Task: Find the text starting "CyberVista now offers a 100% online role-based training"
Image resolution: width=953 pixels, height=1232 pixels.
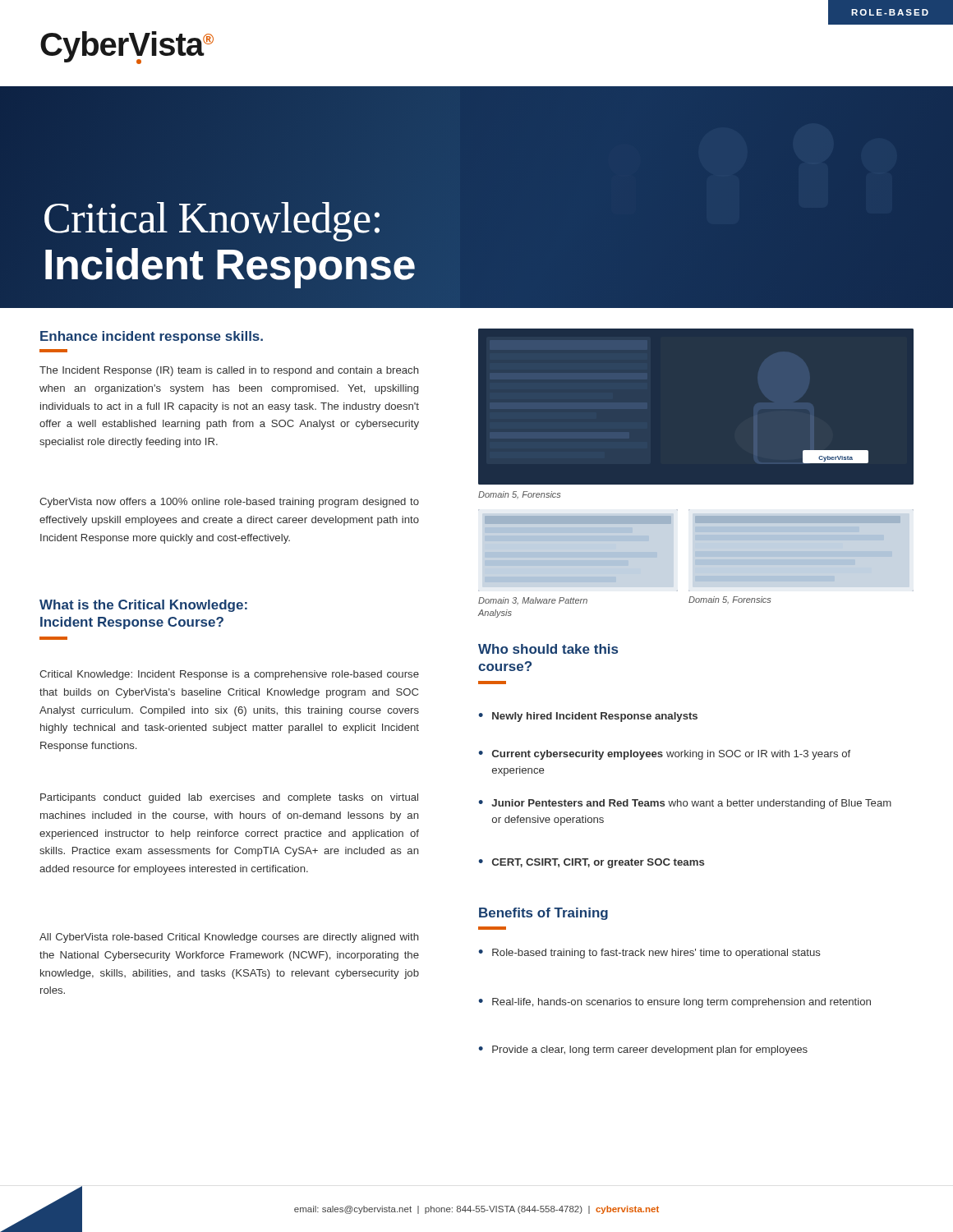Action: (229, 519)
